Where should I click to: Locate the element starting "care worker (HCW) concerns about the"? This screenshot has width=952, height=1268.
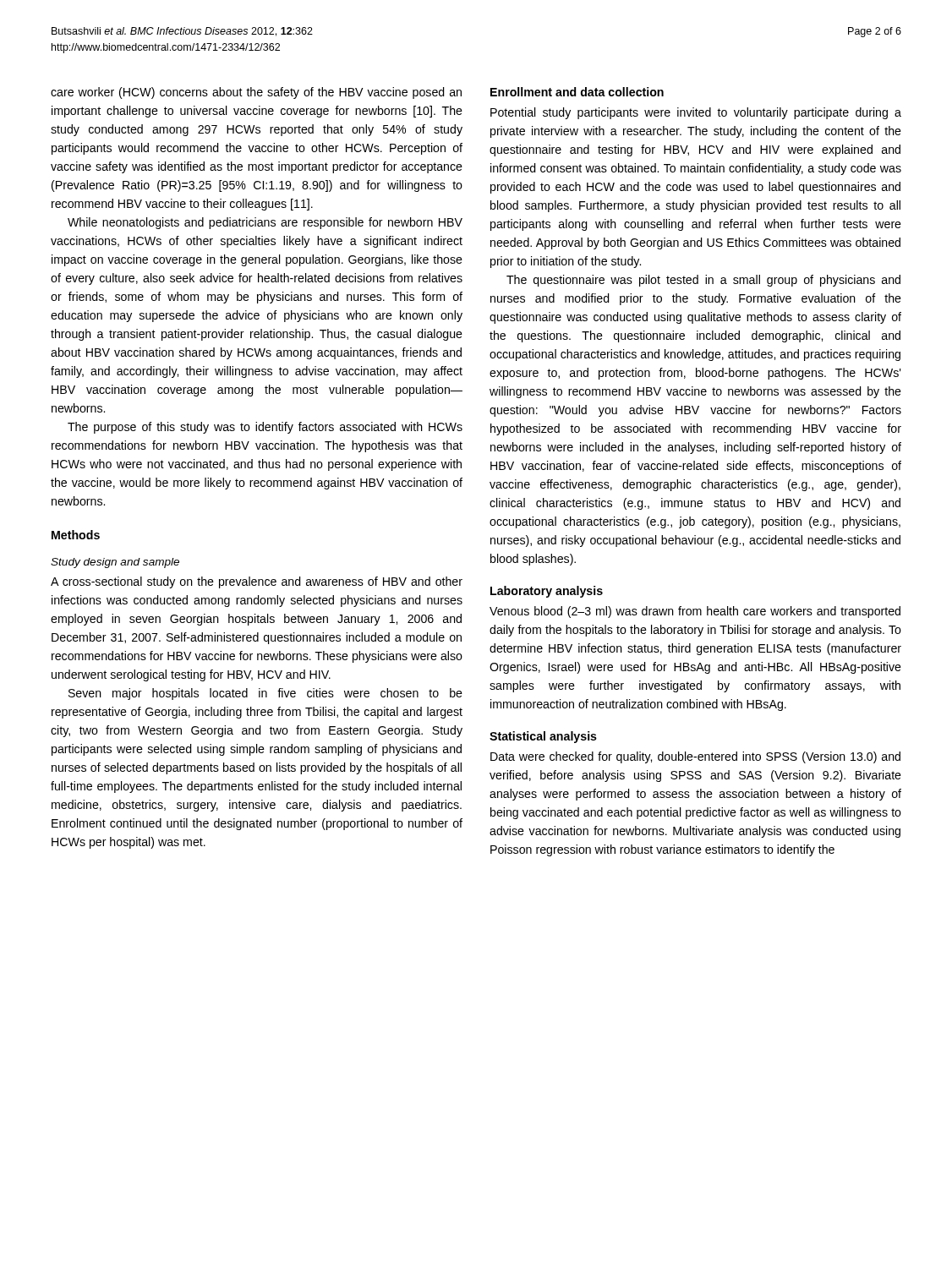257,148
